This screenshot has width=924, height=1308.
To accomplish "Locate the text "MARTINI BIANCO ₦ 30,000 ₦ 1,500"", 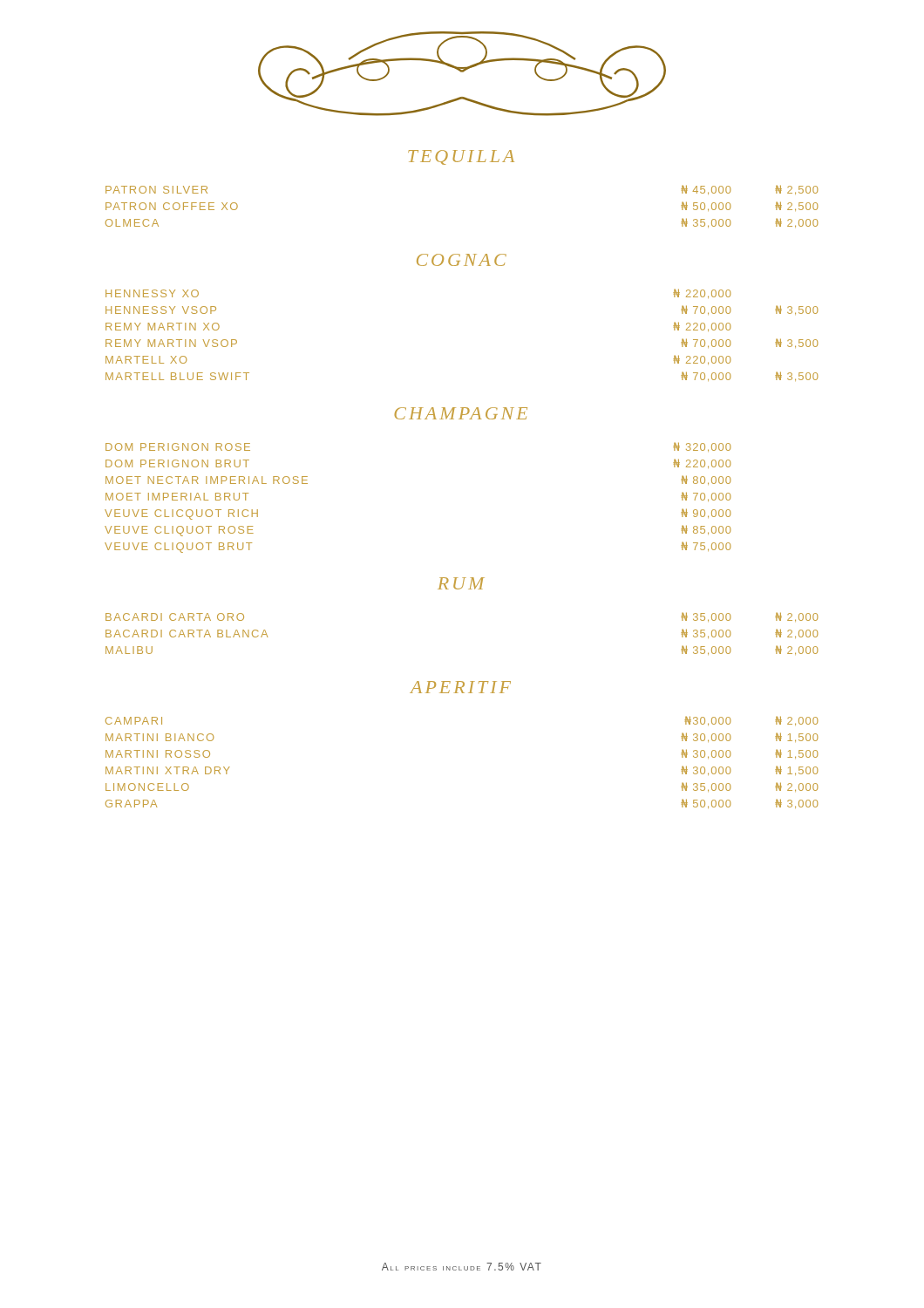I will click(x=157, y=737).
